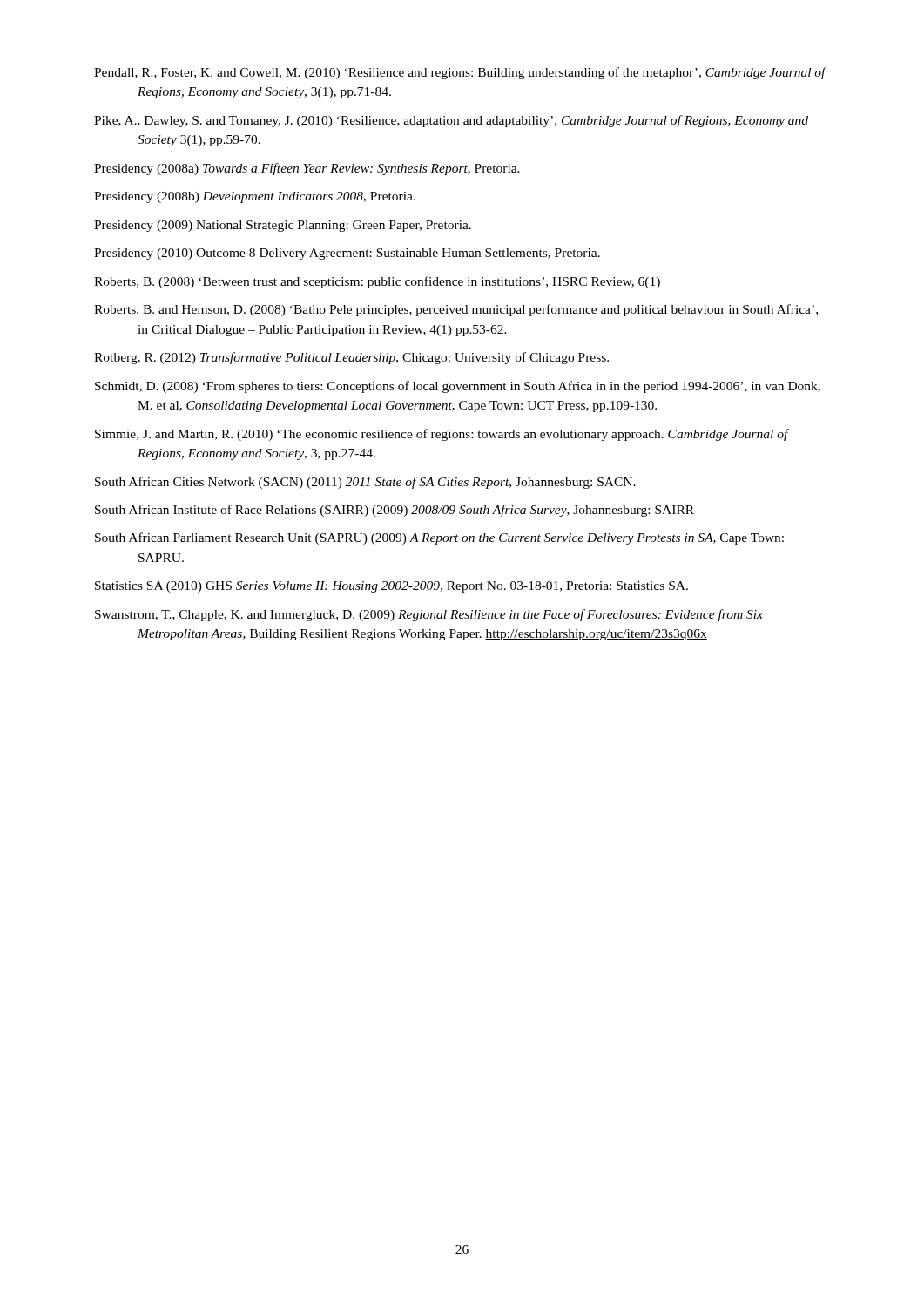Find the element starting "Presidency (2009) National Strategic Planning: Green"
924x1307 pixels.
coord(283,224)
